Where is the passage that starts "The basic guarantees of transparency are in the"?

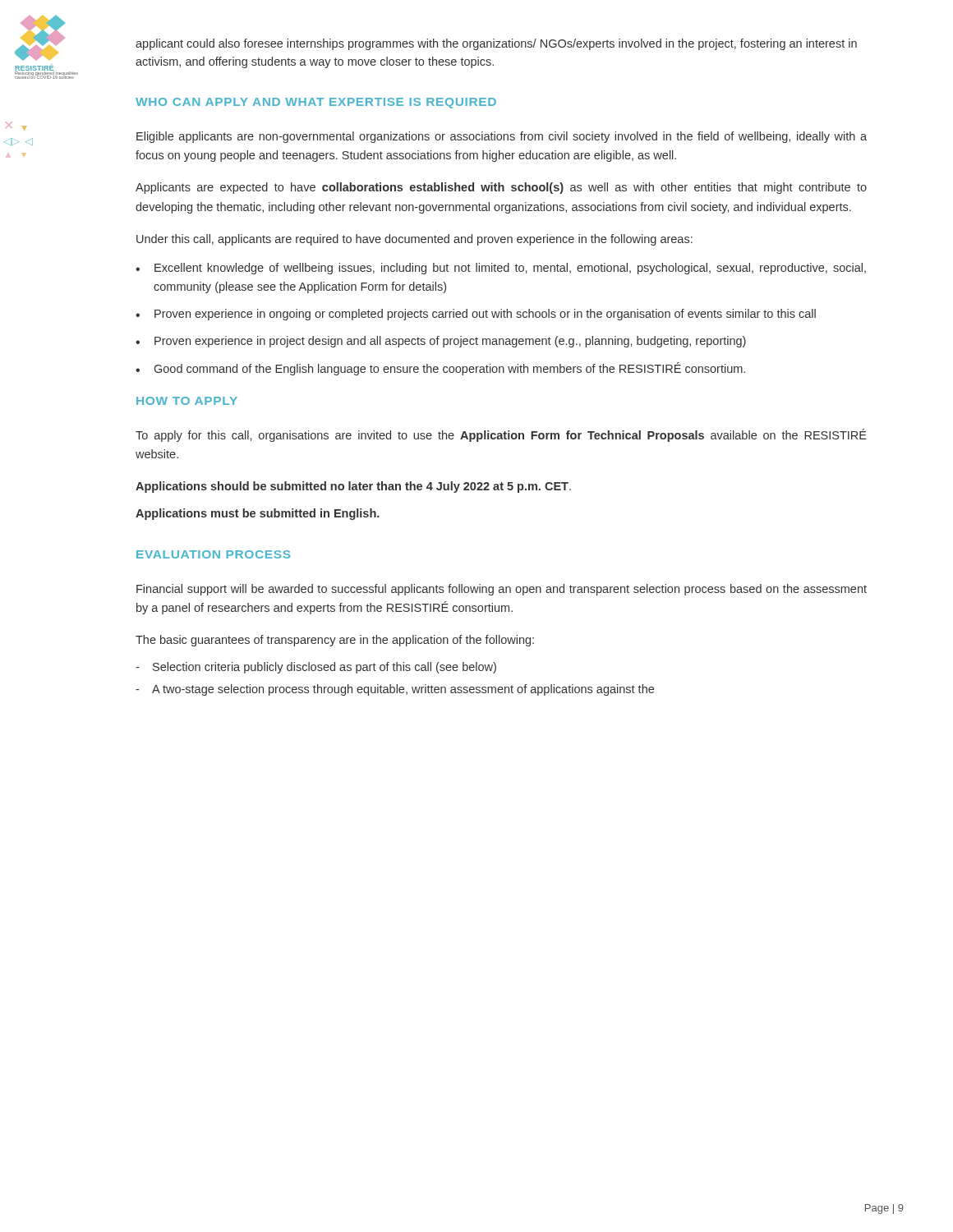tap(335, 640)
